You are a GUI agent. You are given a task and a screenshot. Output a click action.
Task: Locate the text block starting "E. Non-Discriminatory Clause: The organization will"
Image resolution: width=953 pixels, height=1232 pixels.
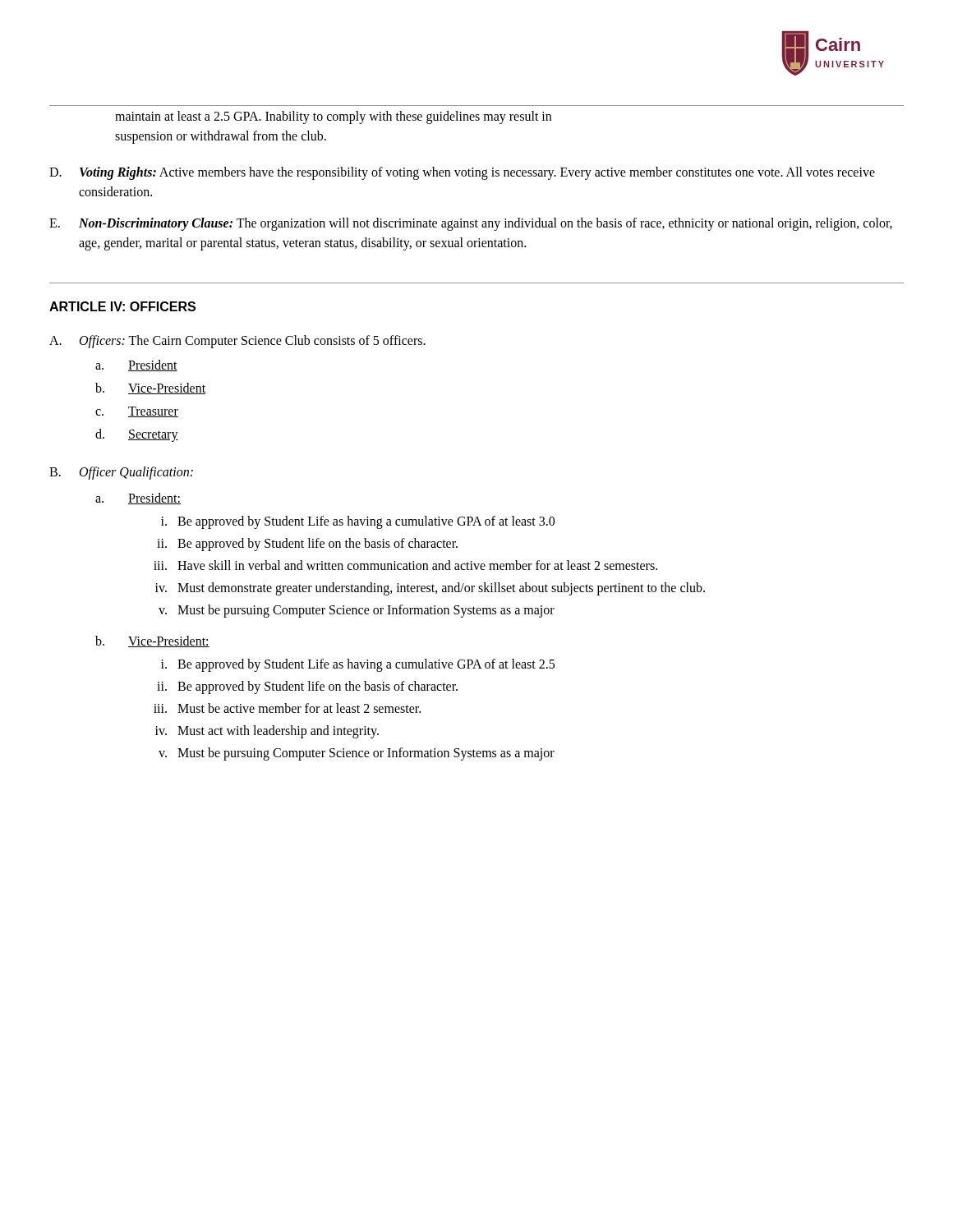pos(476,233)
